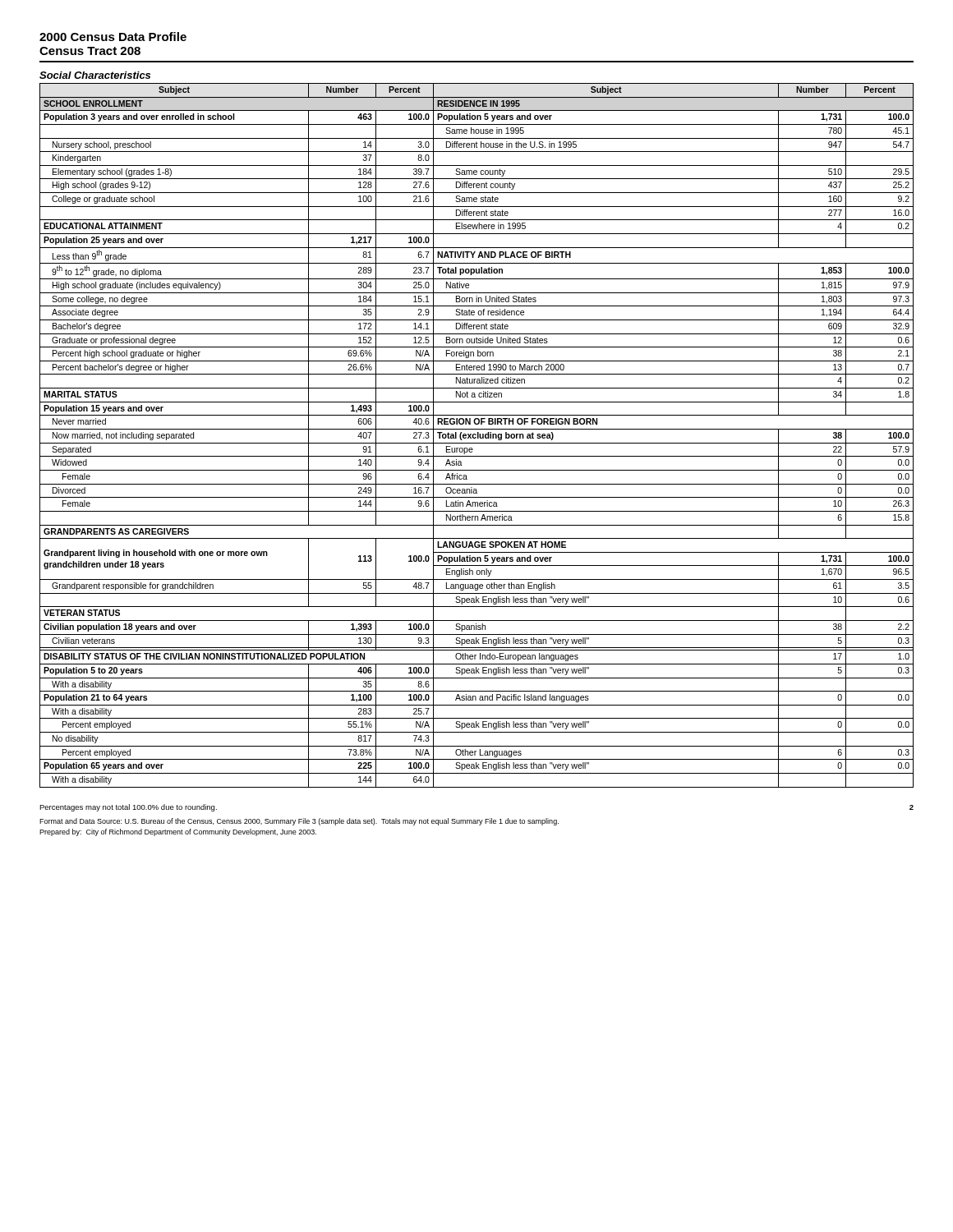
Task: Locate the footnote that says "Percentages may not total 100.0% due to"
Action: pos(123,808)
